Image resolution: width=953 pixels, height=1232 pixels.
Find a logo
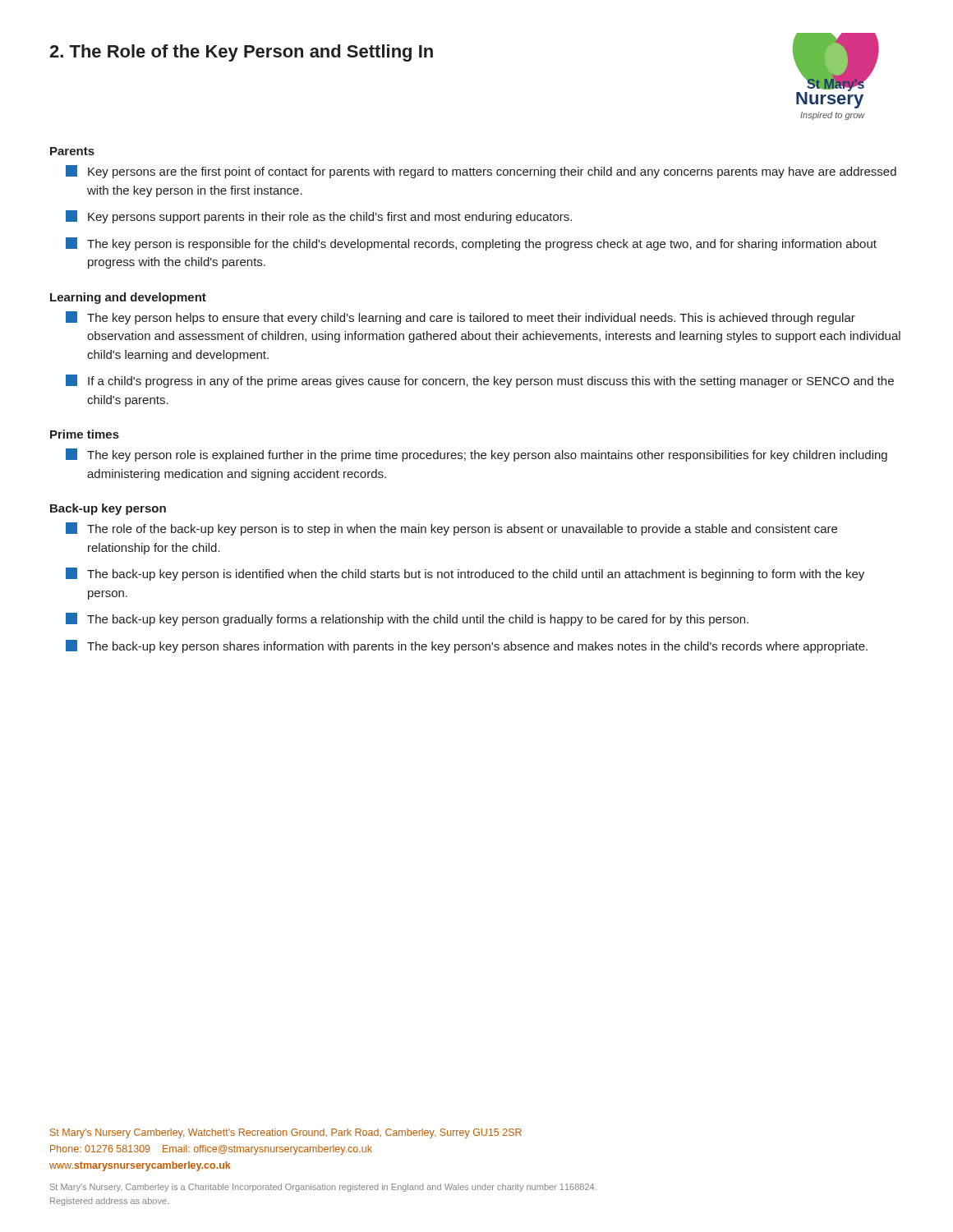[834, 79]
